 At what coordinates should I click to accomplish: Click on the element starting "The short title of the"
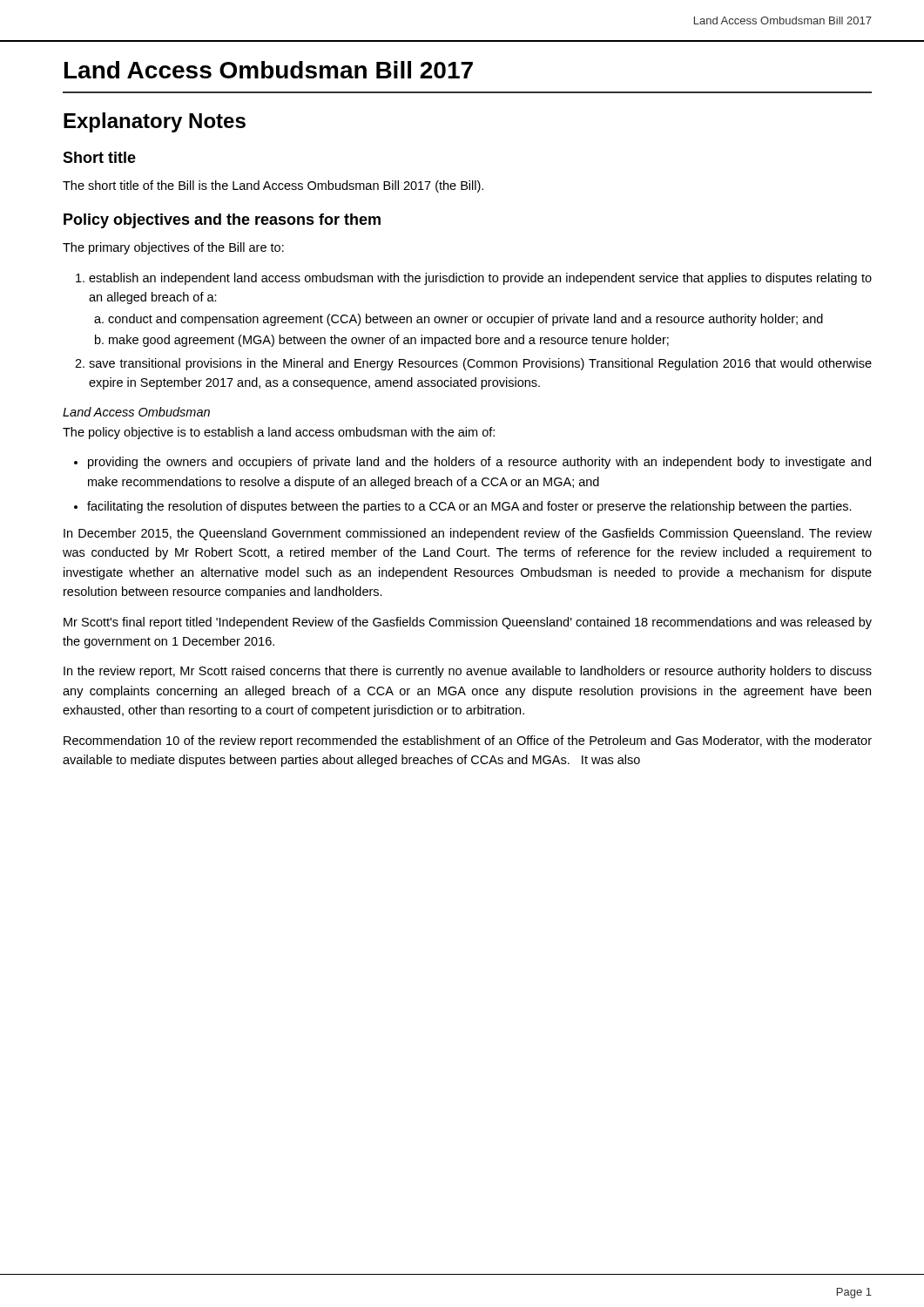point(274,186)
